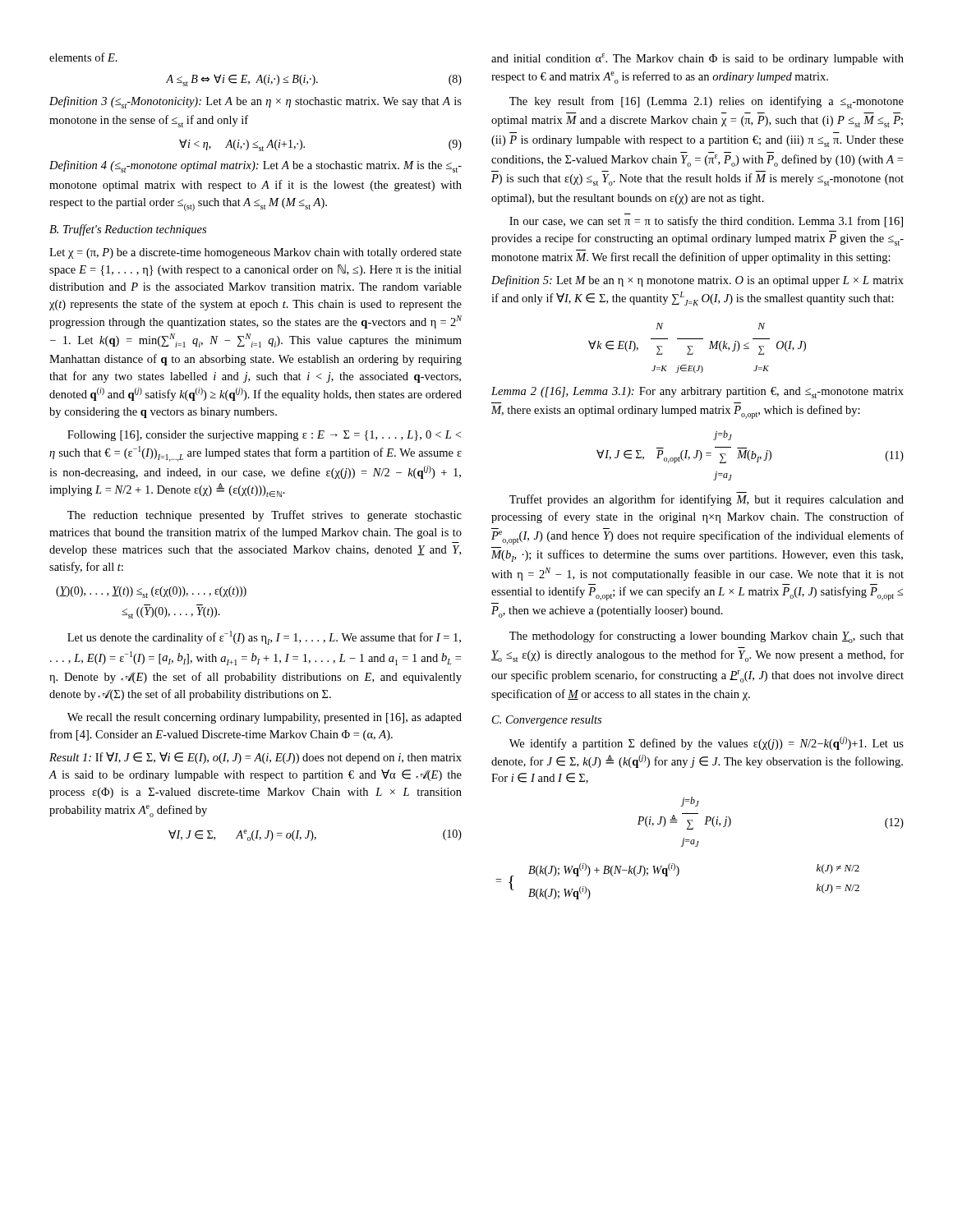
Task: Locate the formula that opens with "A ≤st B ⇔ ∀i ∈ E, A(i,·)"
Action: pos(255,80)
